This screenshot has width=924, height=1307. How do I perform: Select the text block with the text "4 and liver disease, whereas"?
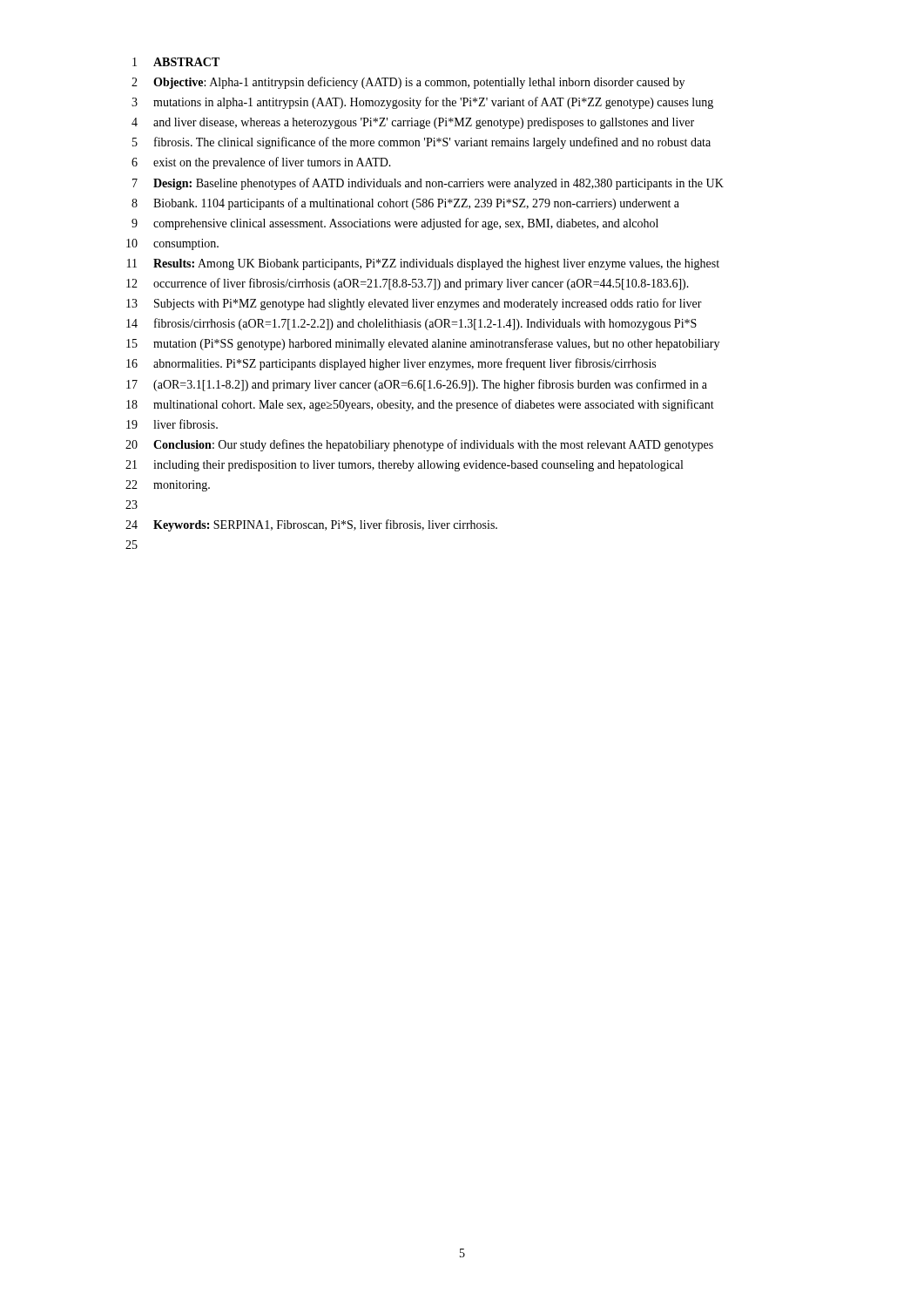[462, 123]
